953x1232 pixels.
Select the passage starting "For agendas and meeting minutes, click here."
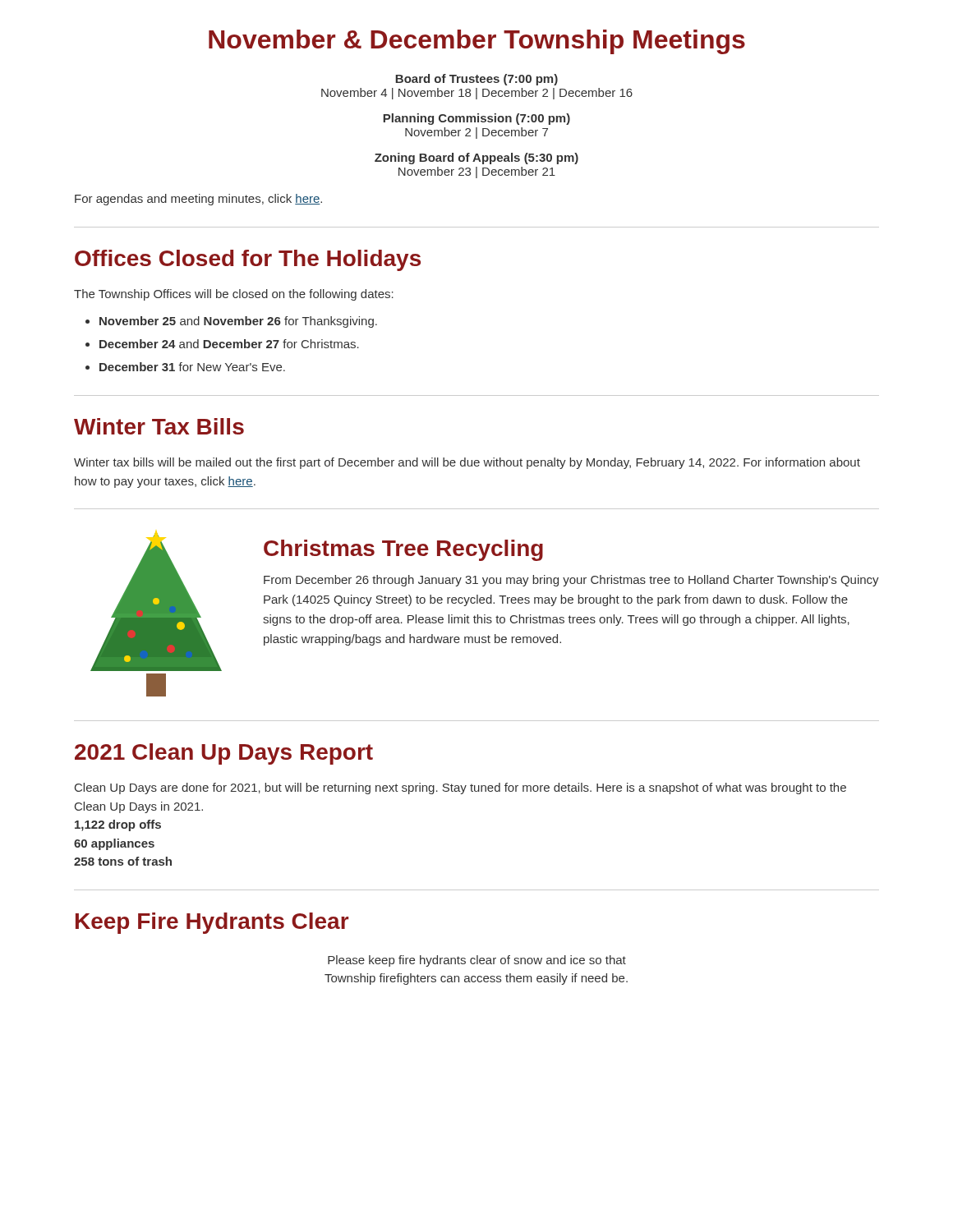199,198
